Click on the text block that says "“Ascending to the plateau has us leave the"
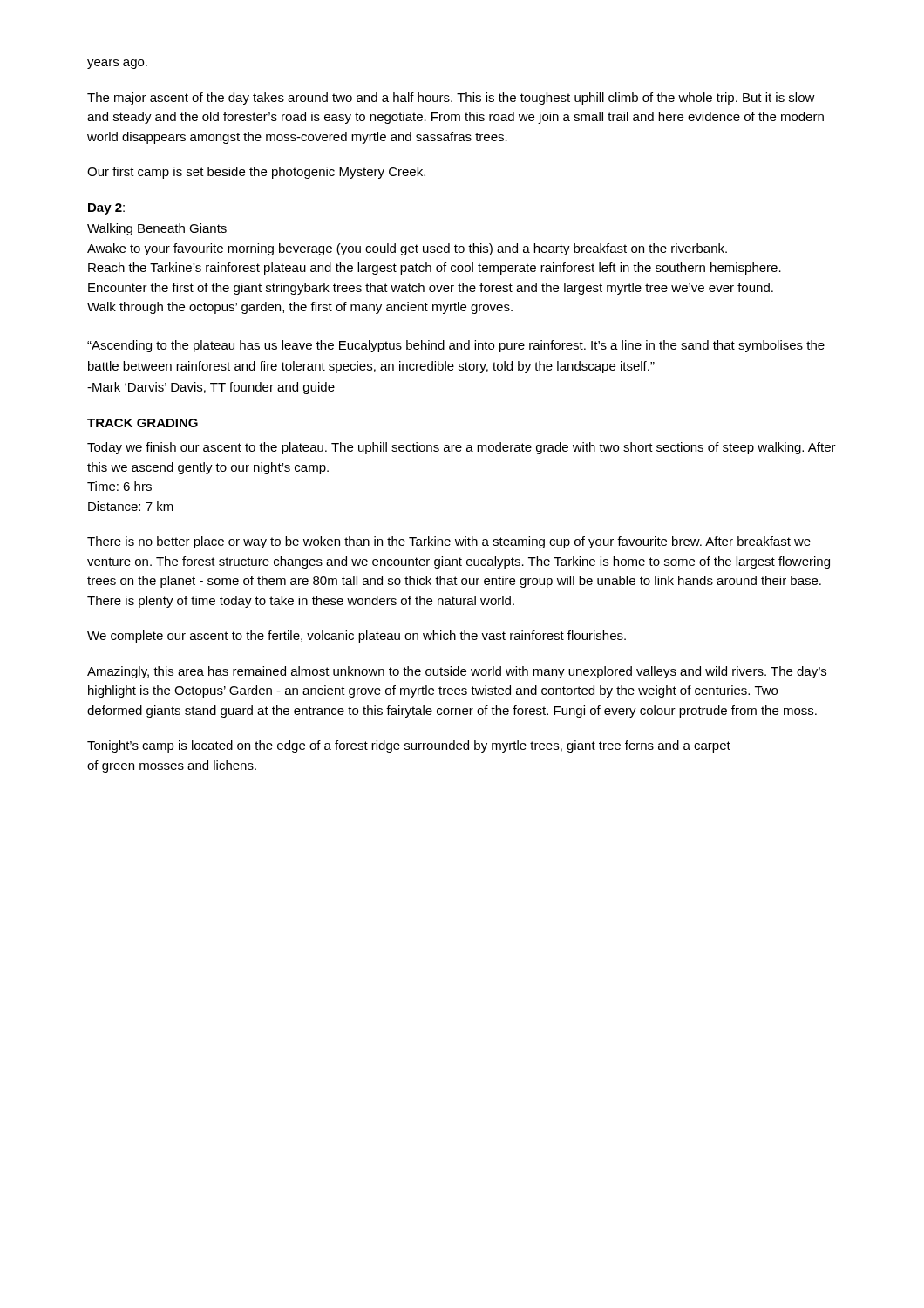The image size is (924, 1308). click(x=456, y=365)
